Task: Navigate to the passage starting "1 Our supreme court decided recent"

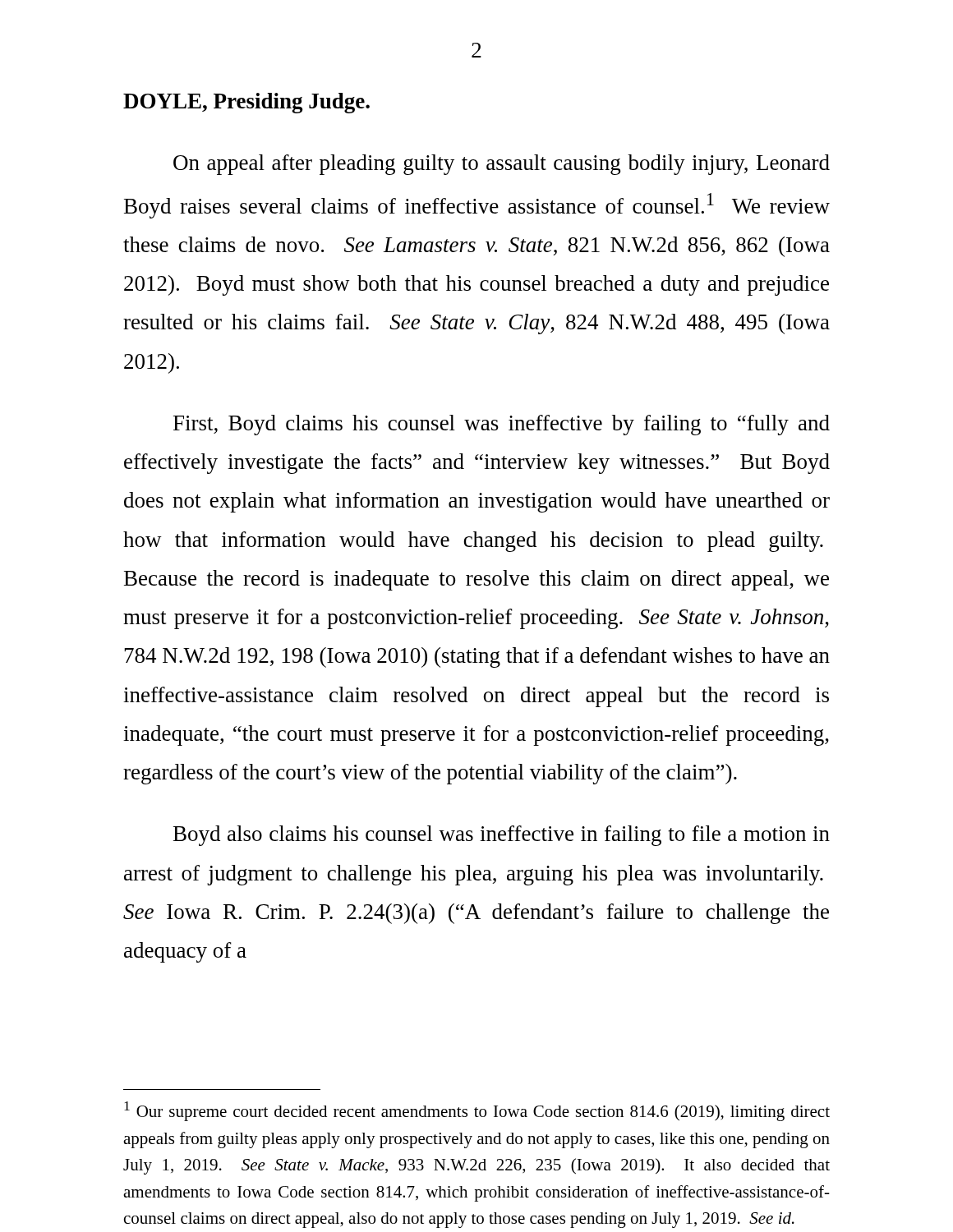Action: click(476, 1163)
